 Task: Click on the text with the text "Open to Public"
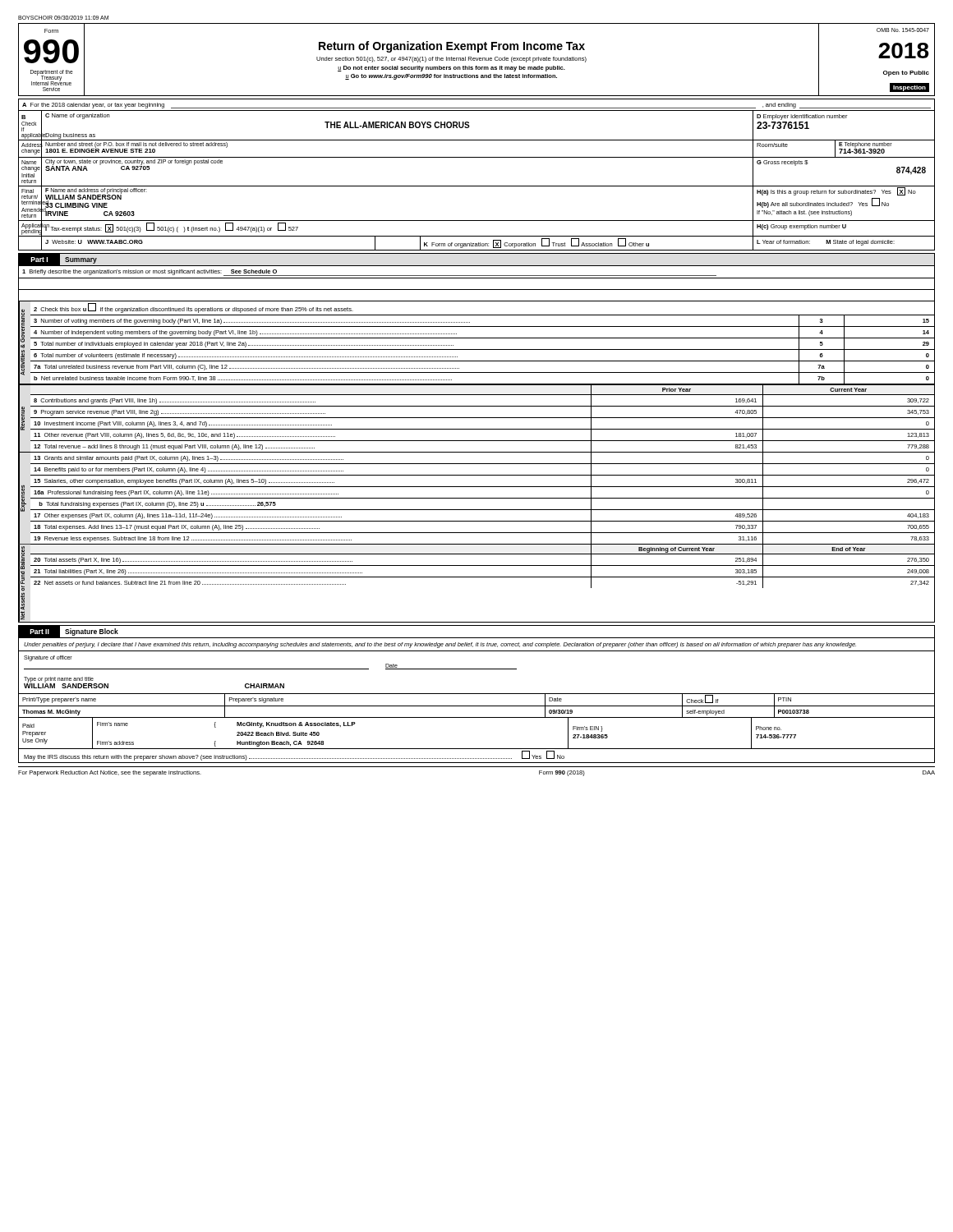(906, 73)
